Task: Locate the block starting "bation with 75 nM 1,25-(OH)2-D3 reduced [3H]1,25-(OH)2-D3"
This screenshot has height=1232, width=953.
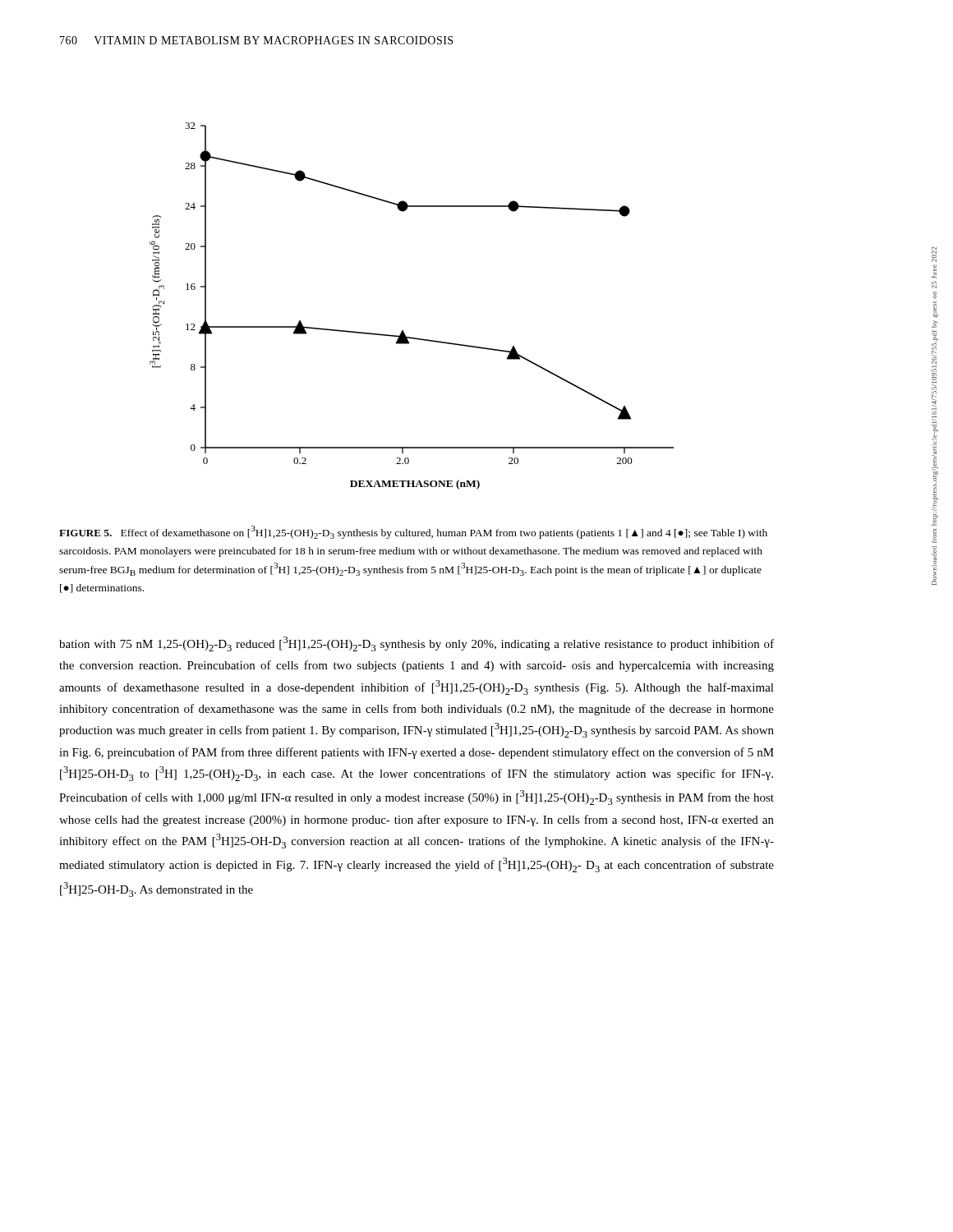Action: click(x=417, y=767)
